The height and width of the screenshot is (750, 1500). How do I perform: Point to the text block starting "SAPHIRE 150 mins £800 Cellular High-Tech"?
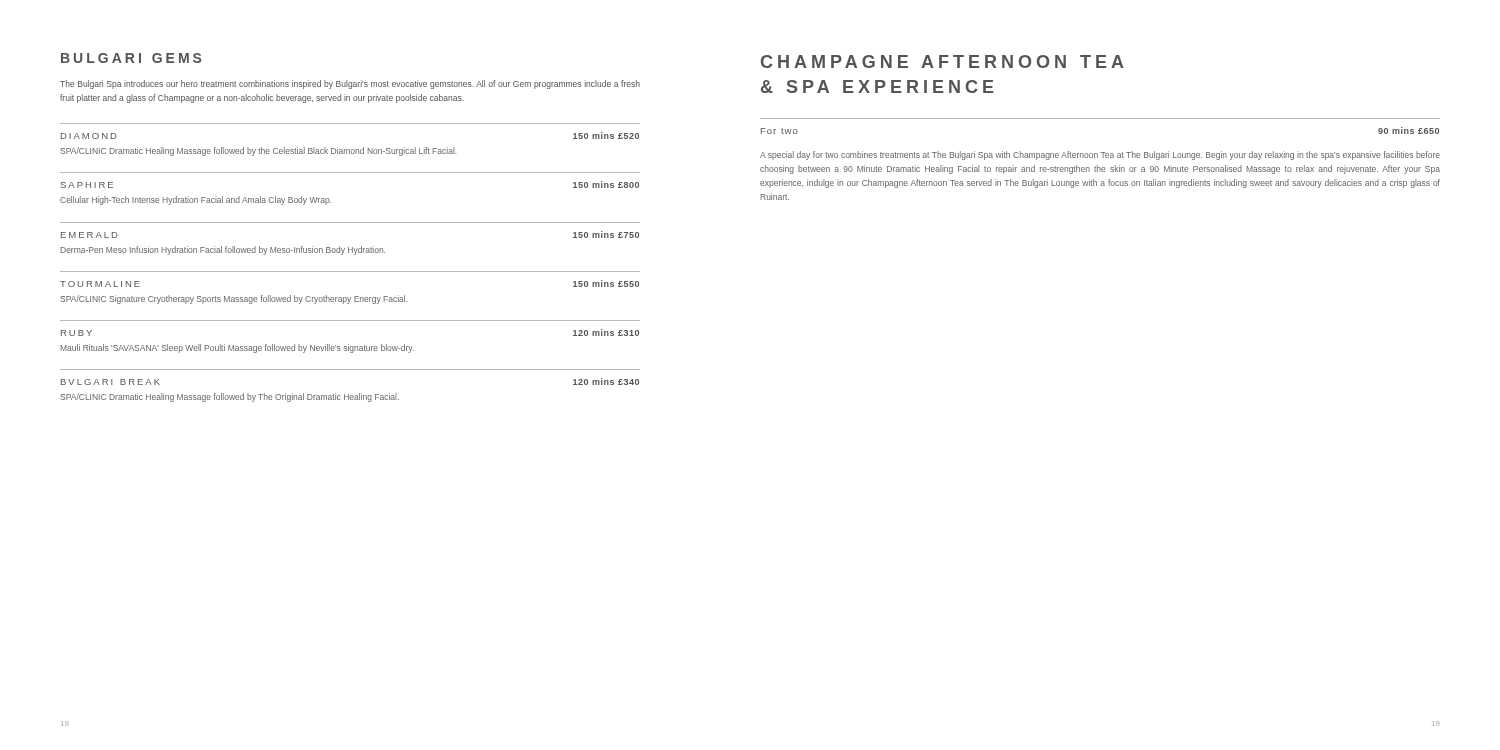coord(88,184)
